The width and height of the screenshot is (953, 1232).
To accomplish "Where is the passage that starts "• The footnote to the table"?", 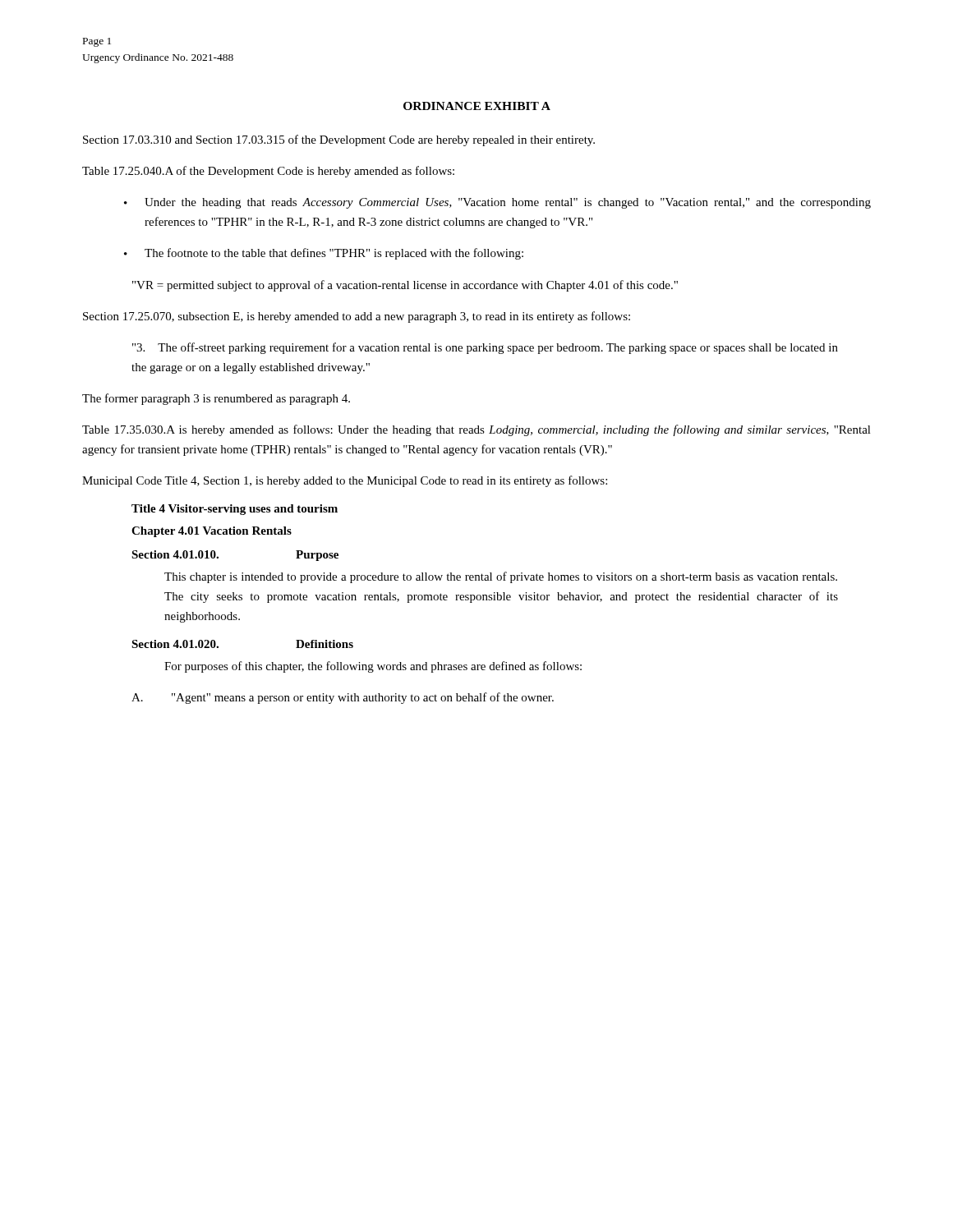I will tap(497, 253).
